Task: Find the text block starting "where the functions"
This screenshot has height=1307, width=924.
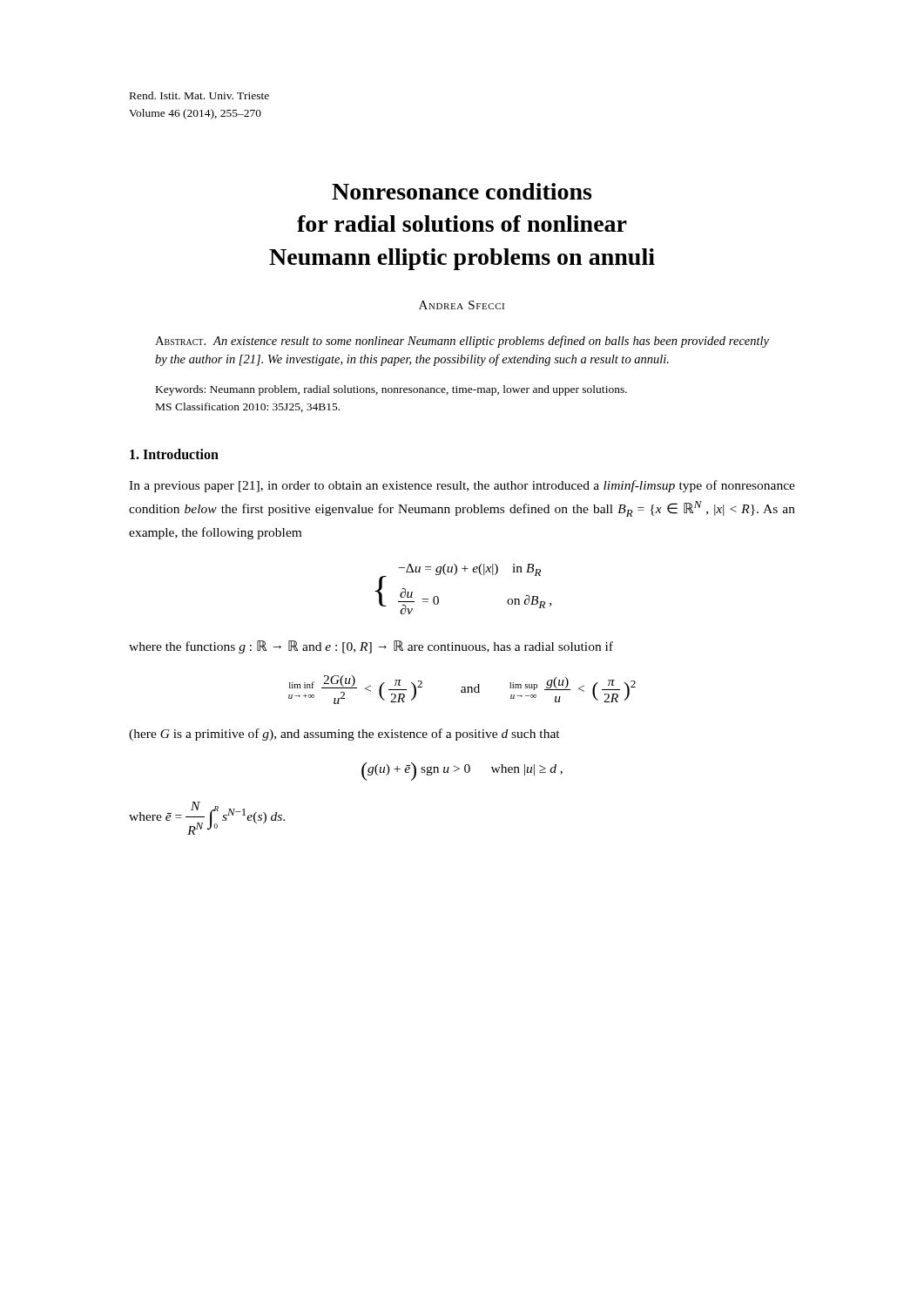Action: point(371,646)
